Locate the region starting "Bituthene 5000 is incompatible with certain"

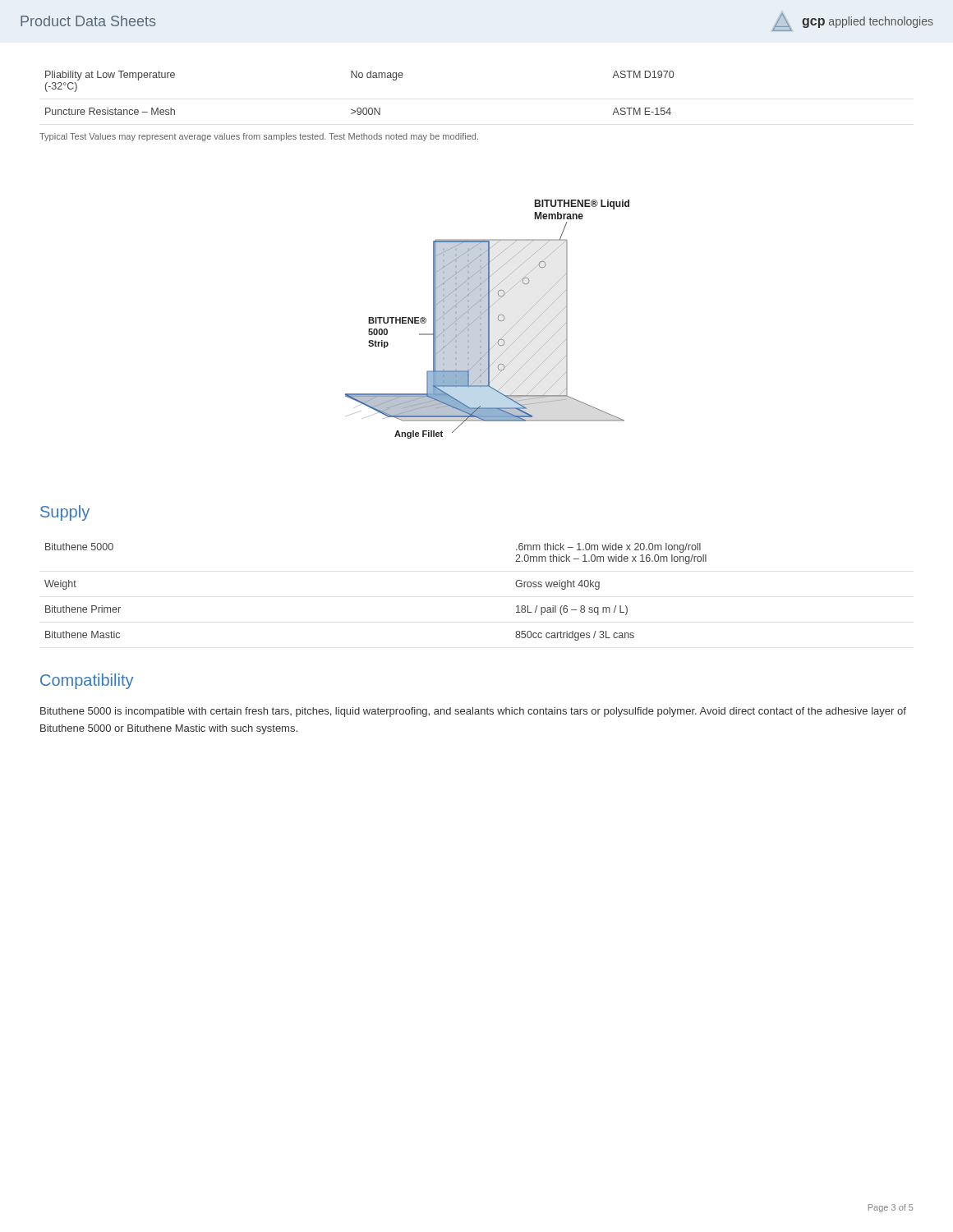point(476,720)
